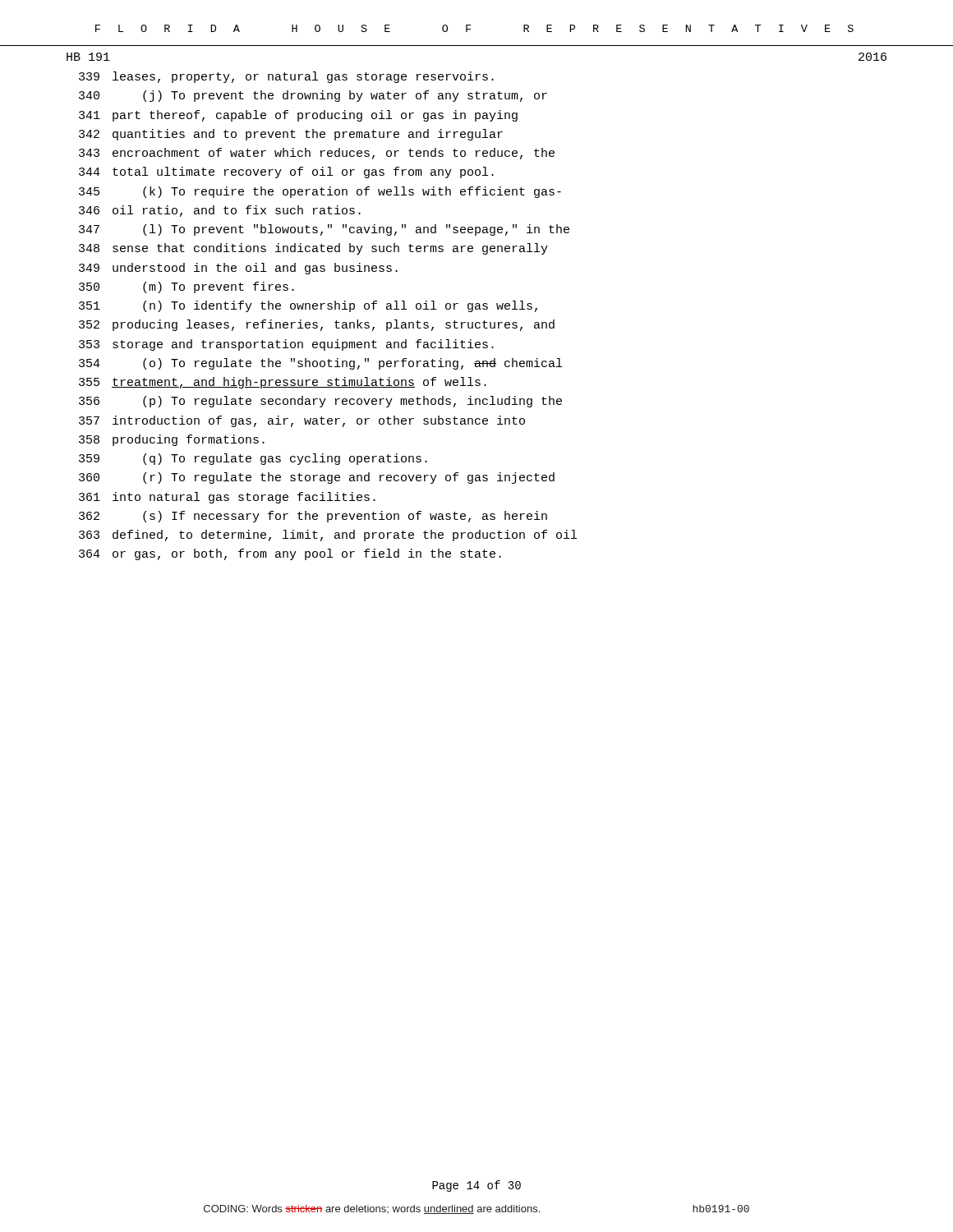Screen dimensions: 1232x953
Task: Select the list item that says "356 (p) To regulate secondary recovery methods,"
Action: [x=476, y=402]
